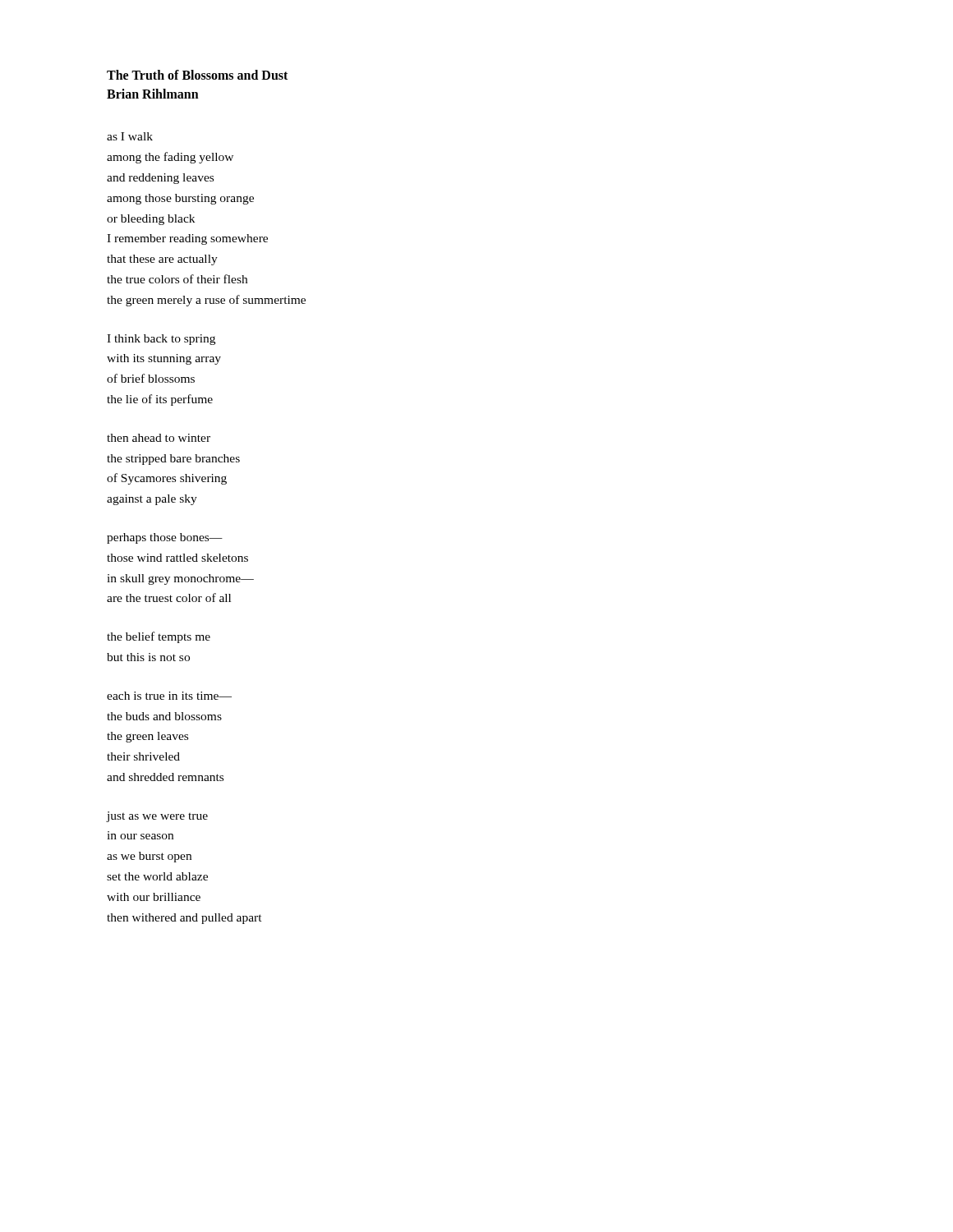
Task: Find the block on this page that starts "then ahead to winter the stripped"
Action: point(159,438)
